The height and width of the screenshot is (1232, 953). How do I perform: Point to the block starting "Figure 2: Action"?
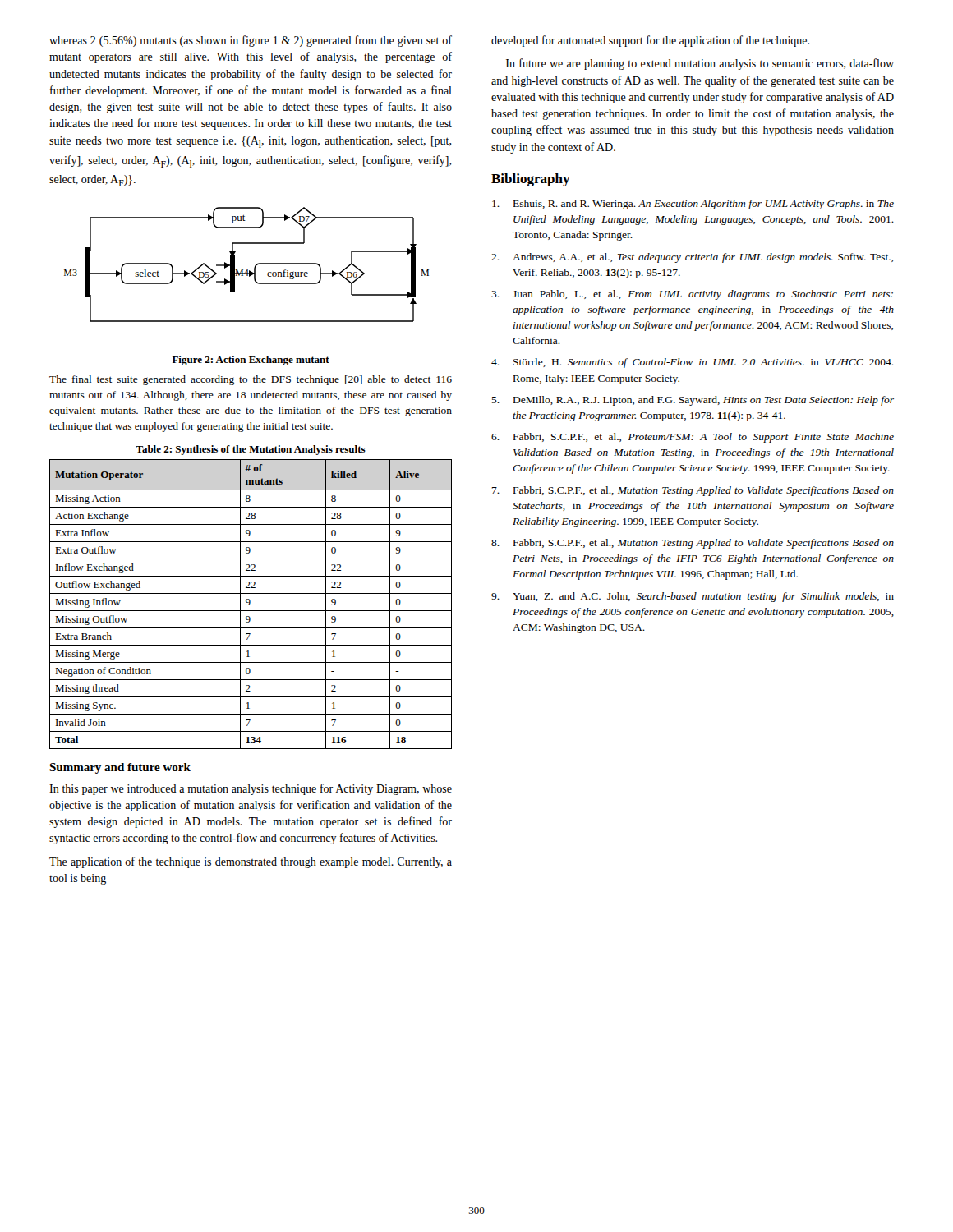[x=251, y=359]
